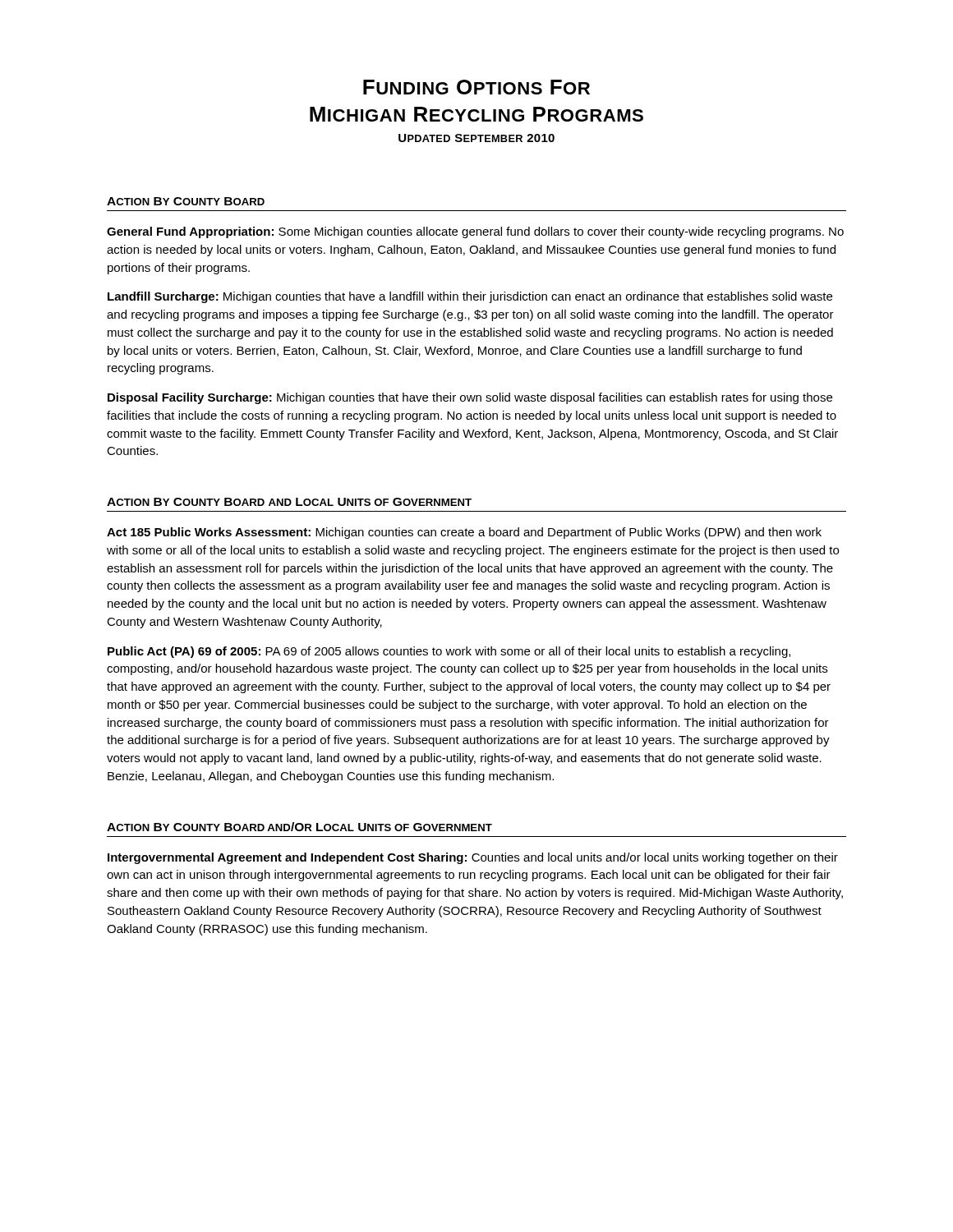Select the region starting "Landfill Surcharge: Michigan"
953x1232 pixels.
pos(470,332)
